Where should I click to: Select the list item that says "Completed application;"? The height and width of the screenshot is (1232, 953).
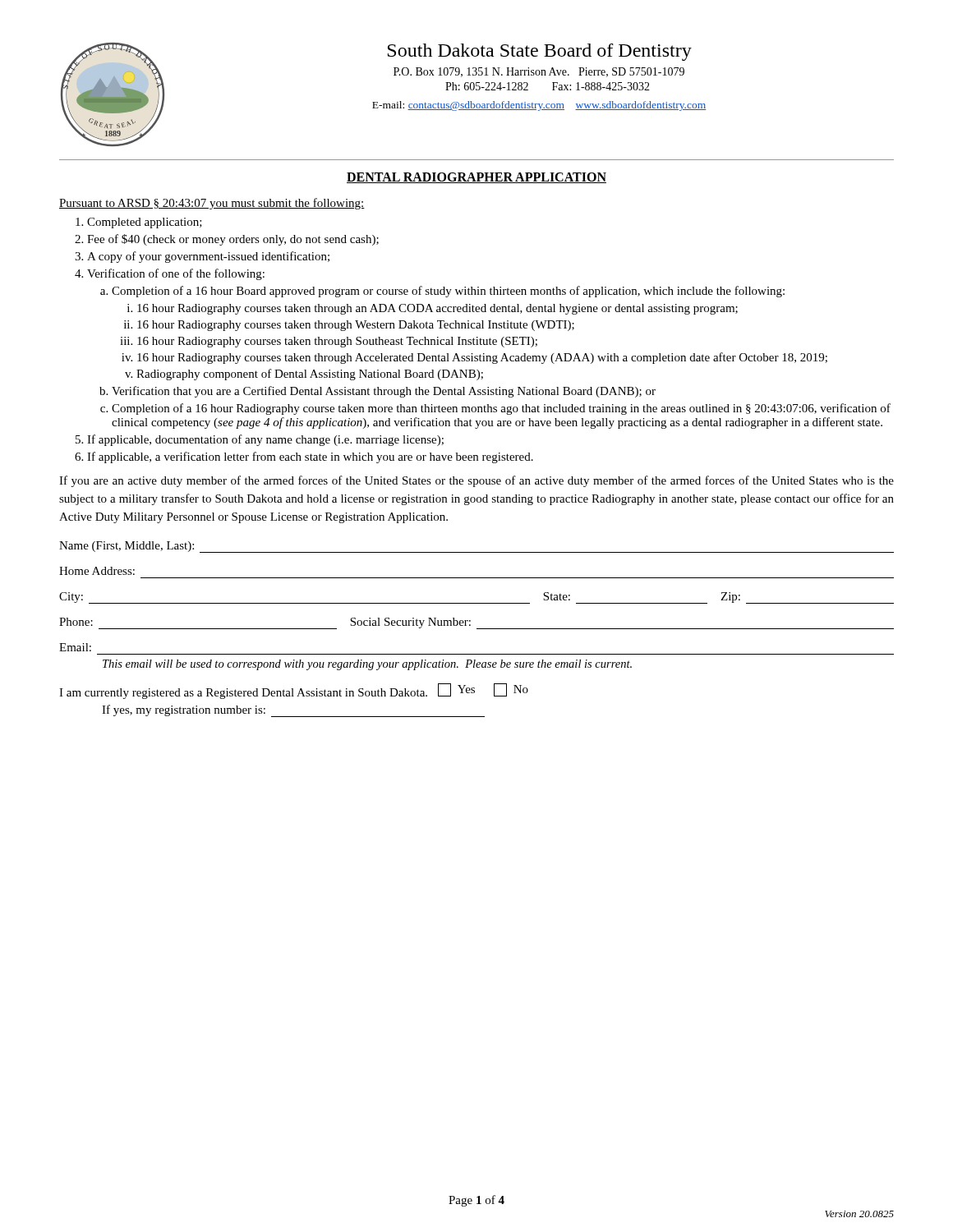(145, 222)
